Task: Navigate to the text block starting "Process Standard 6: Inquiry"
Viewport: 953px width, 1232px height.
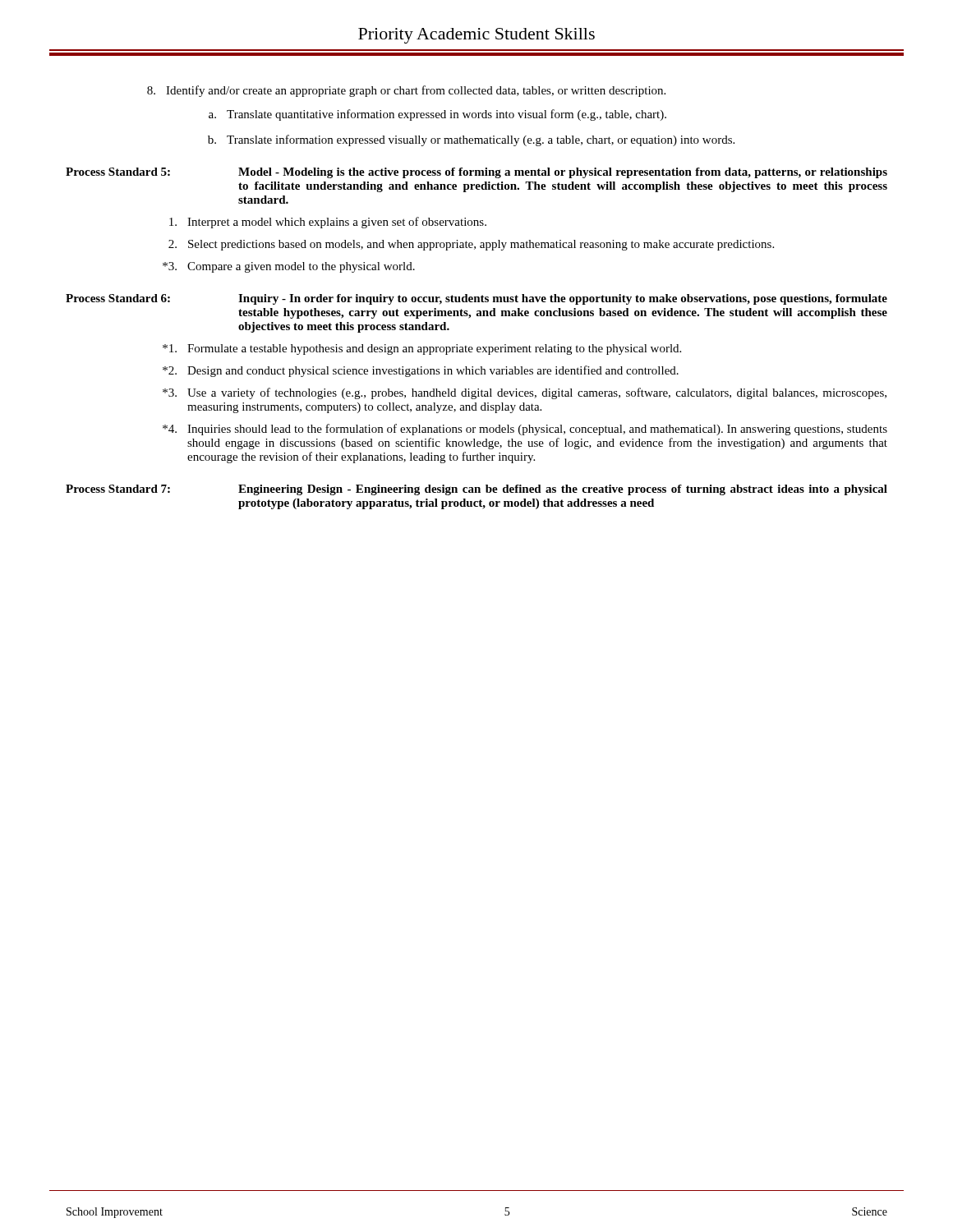Action: coord(476,313)
